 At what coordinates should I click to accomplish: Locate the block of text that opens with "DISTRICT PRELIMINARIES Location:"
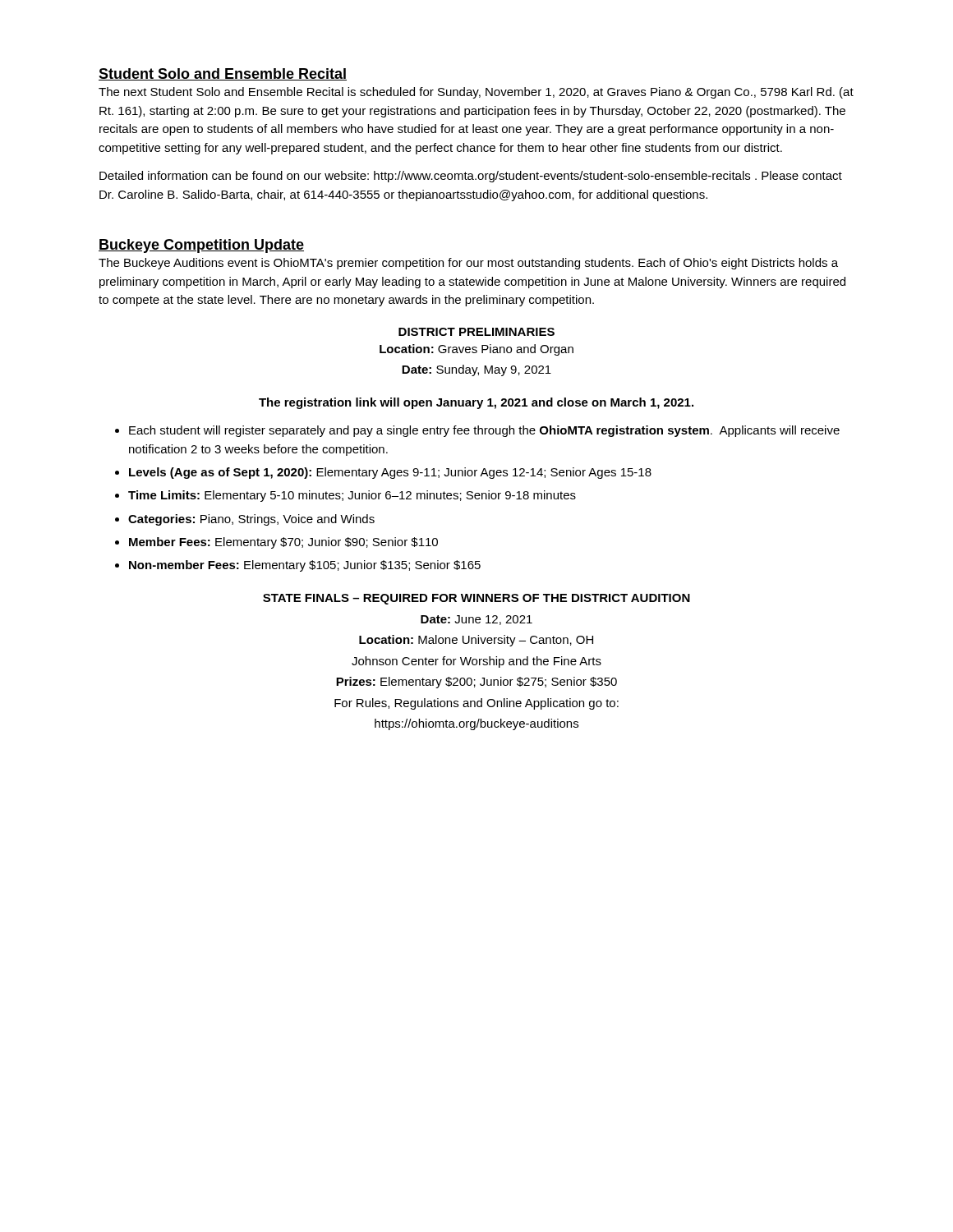coord(476,352)
